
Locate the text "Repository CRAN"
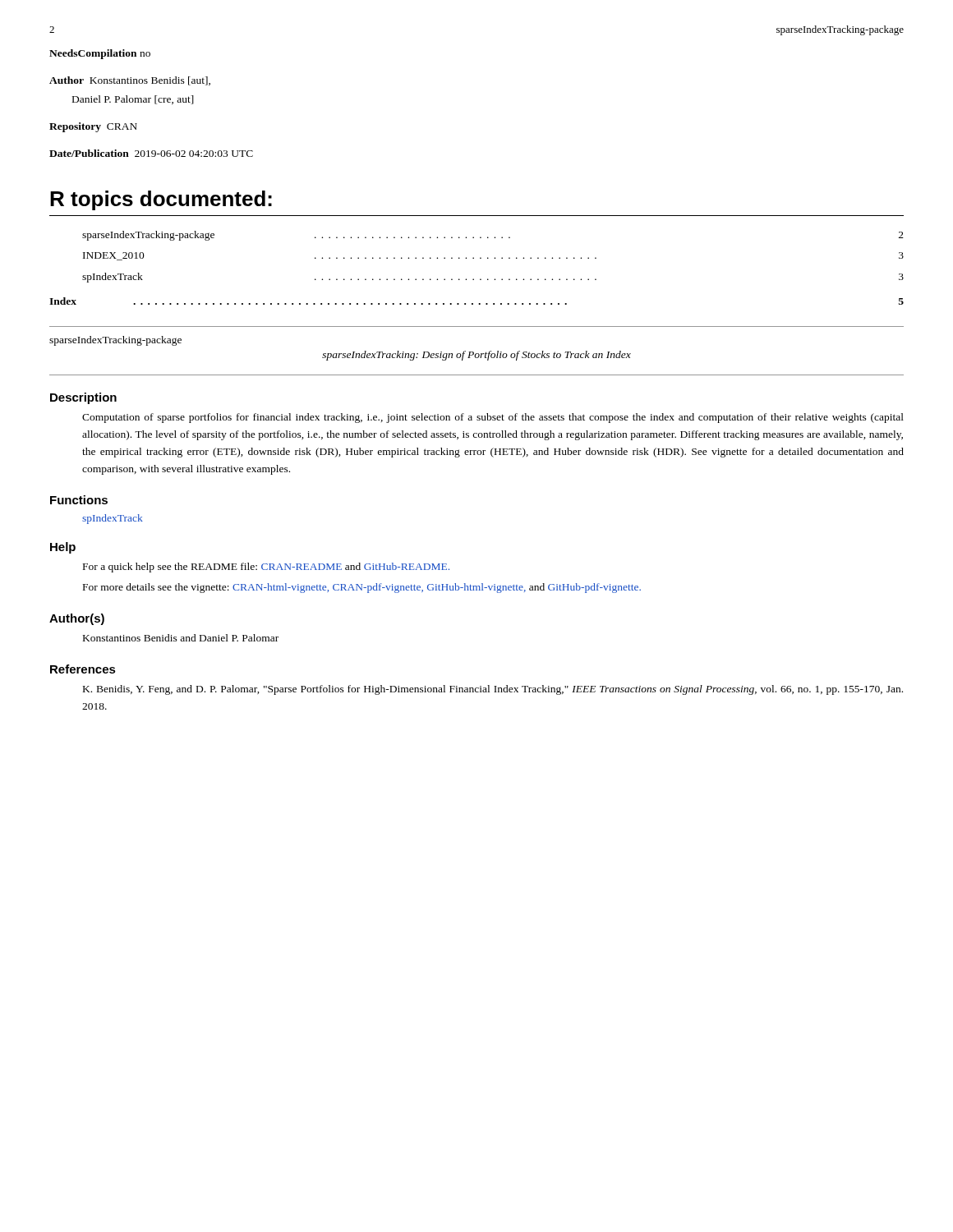pyautogui.click(x=93, y=126)
